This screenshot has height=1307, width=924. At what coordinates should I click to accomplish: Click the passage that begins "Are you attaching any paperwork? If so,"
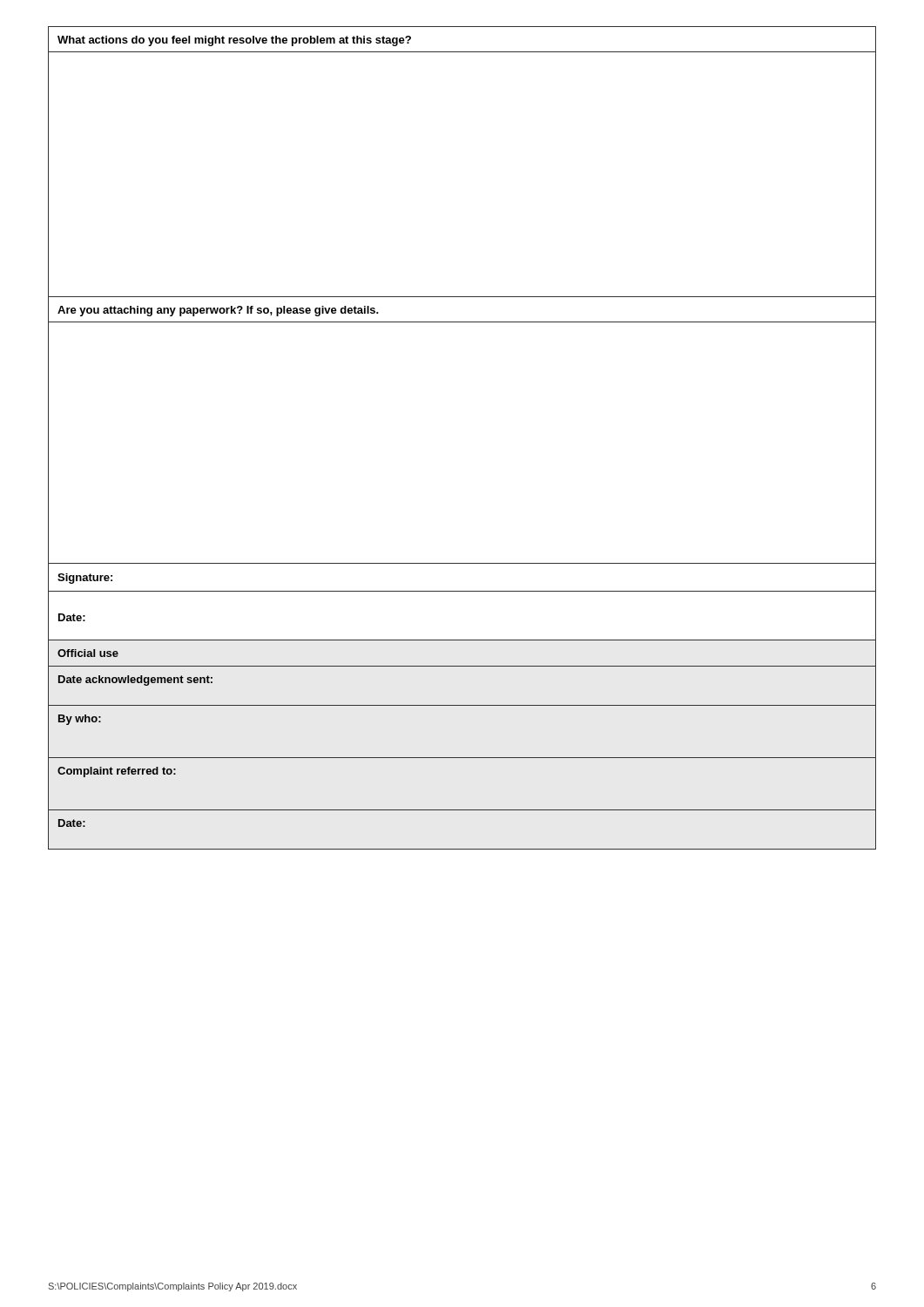[218, 311]
